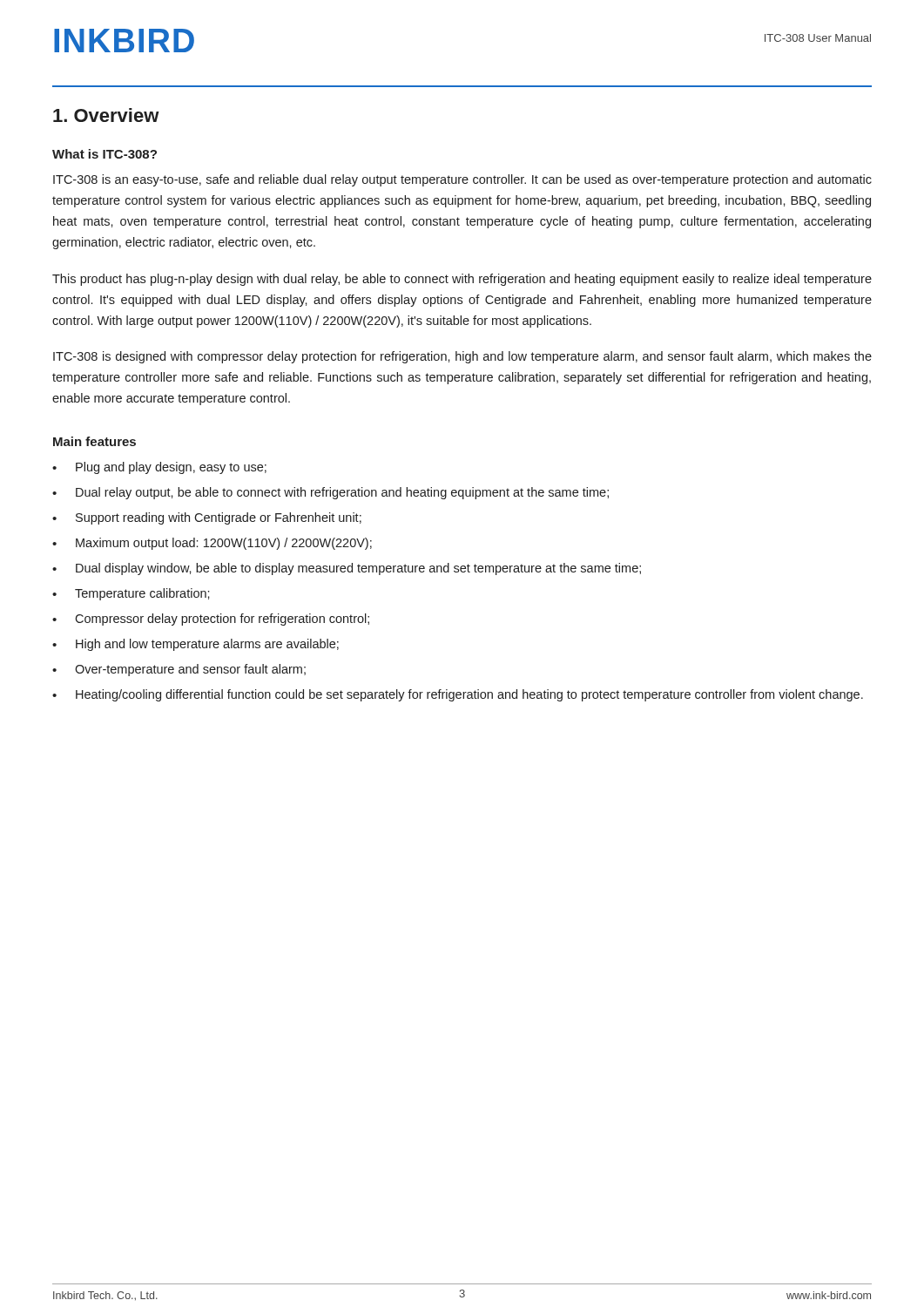Viewport: 924px width, 1307px height.
Task: Find the passage starting "Main features"
Action: point(94,442)
